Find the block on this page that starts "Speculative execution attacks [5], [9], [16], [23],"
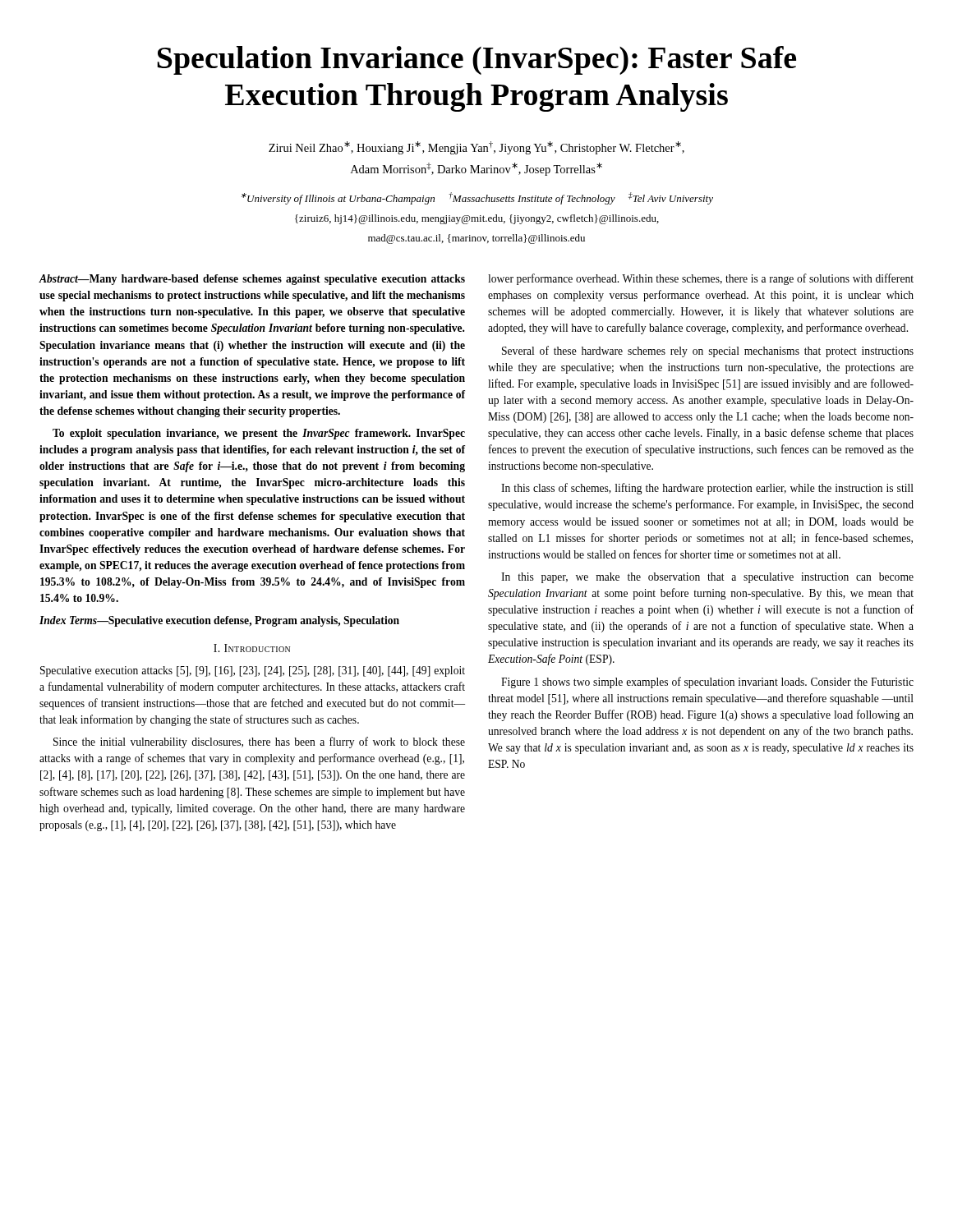 click(x=252, y=748)
